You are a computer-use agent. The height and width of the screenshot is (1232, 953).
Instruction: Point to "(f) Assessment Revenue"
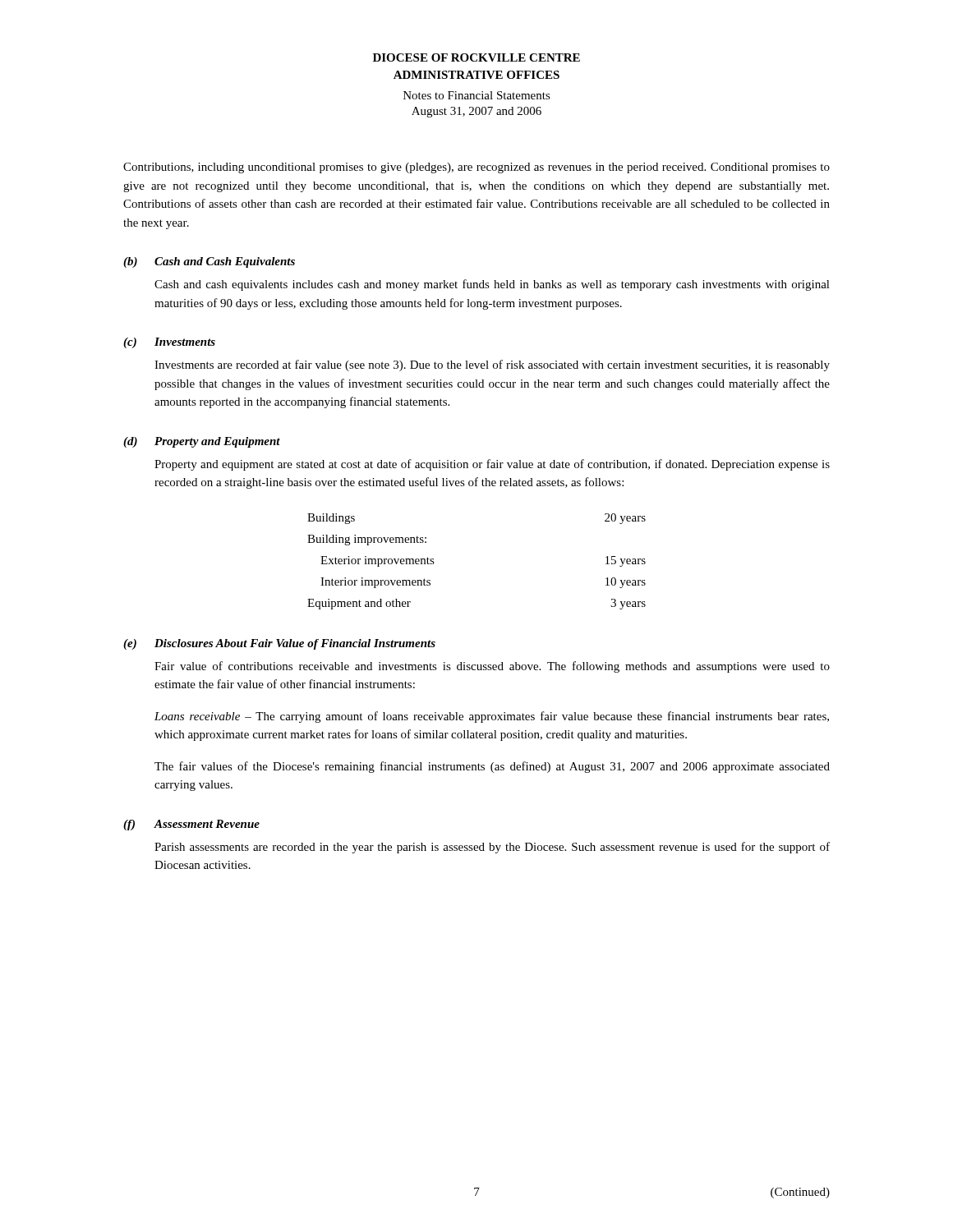click(191, 824)
